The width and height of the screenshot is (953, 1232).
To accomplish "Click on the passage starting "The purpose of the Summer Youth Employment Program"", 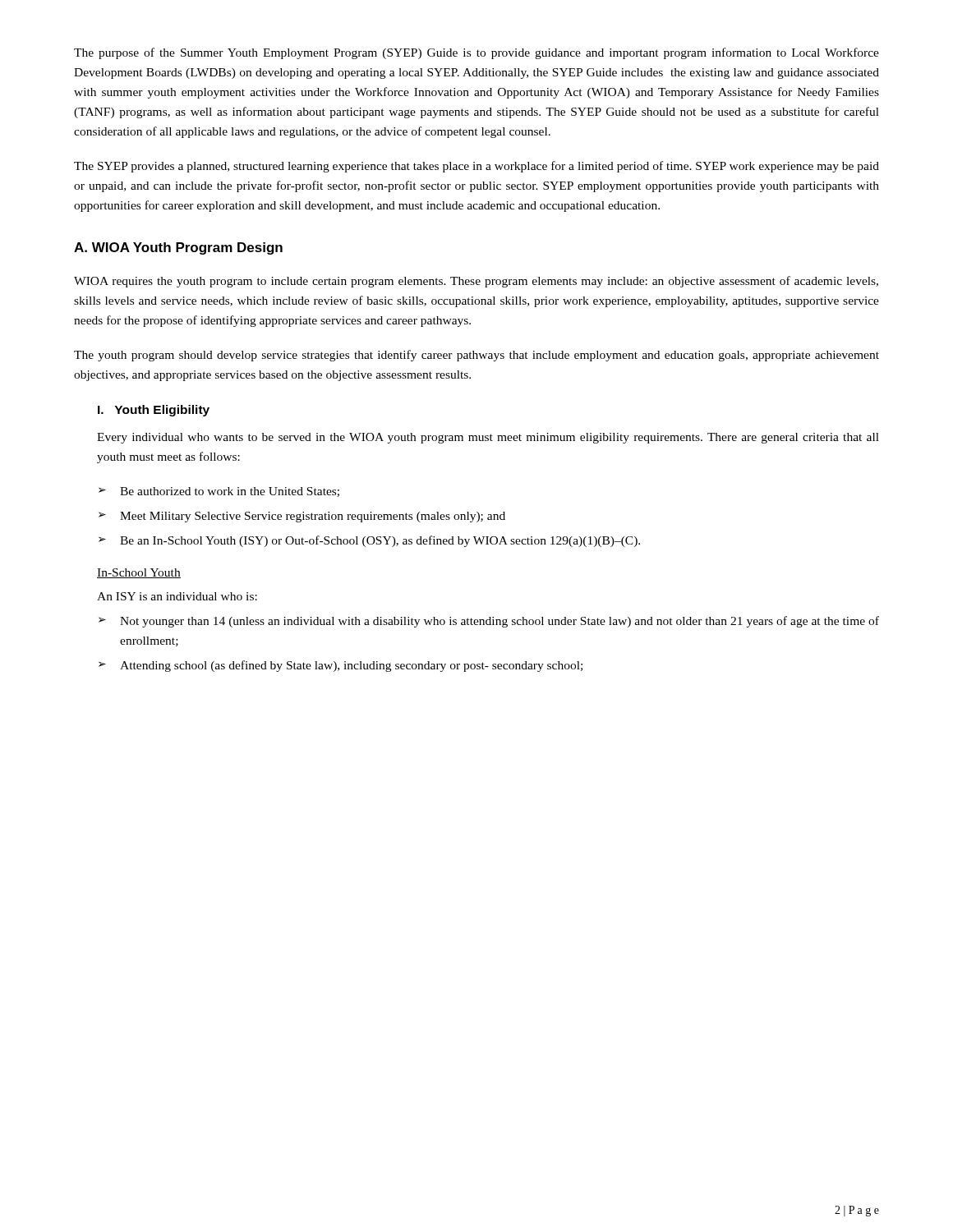I will click(476, 92).
